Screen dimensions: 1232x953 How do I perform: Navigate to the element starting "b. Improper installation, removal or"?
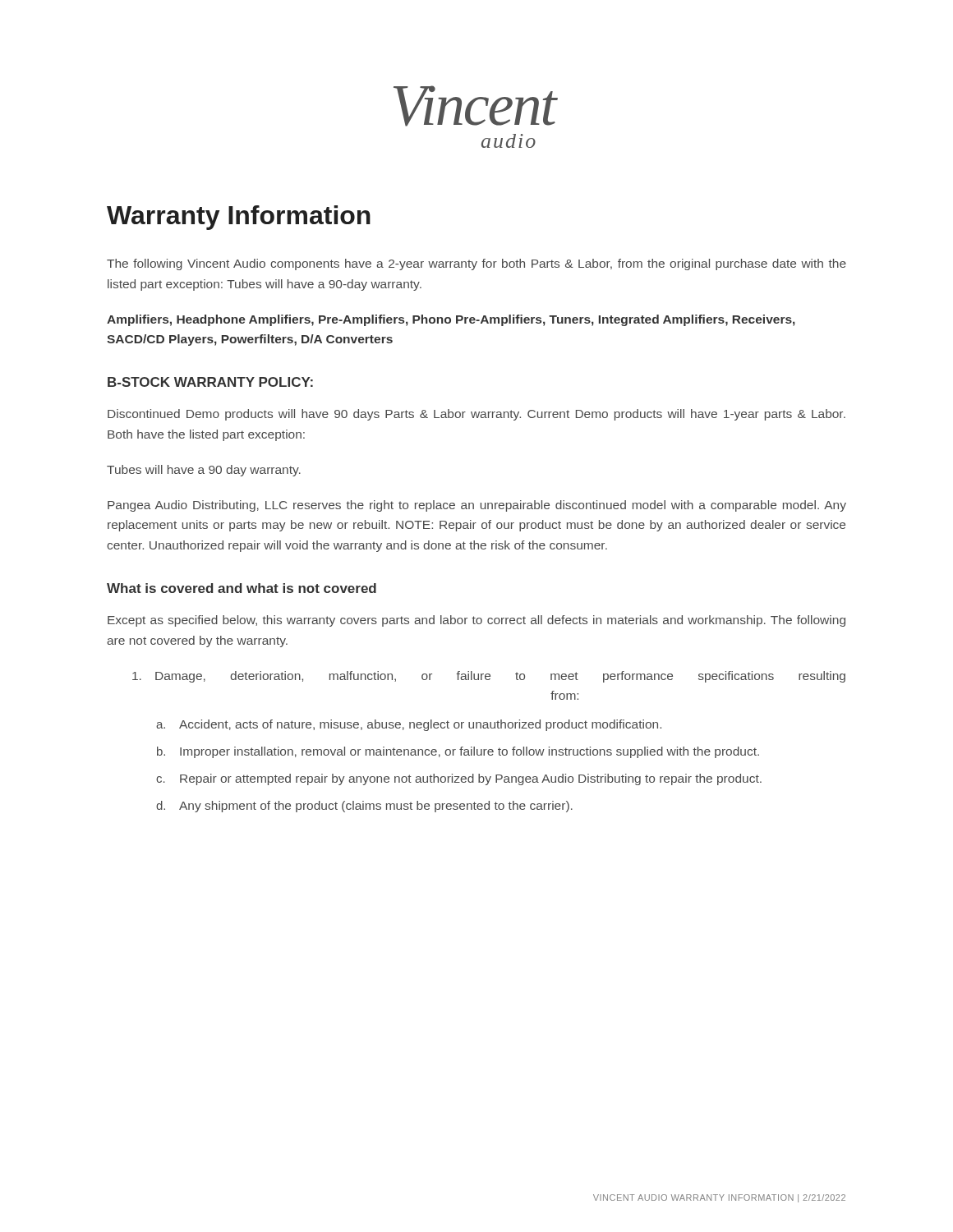[458, 752]
